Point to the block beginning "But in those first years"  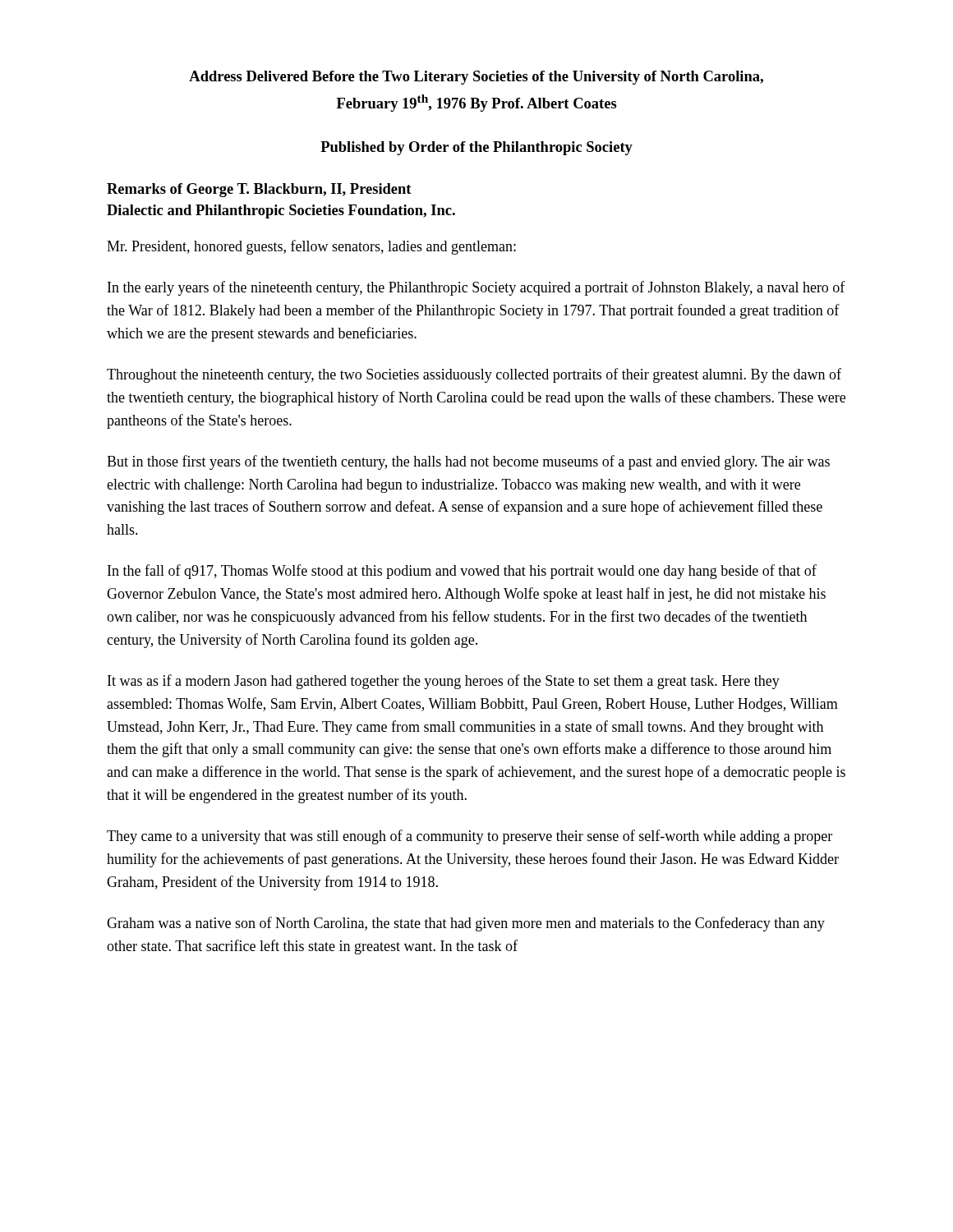tap(469, 496)
